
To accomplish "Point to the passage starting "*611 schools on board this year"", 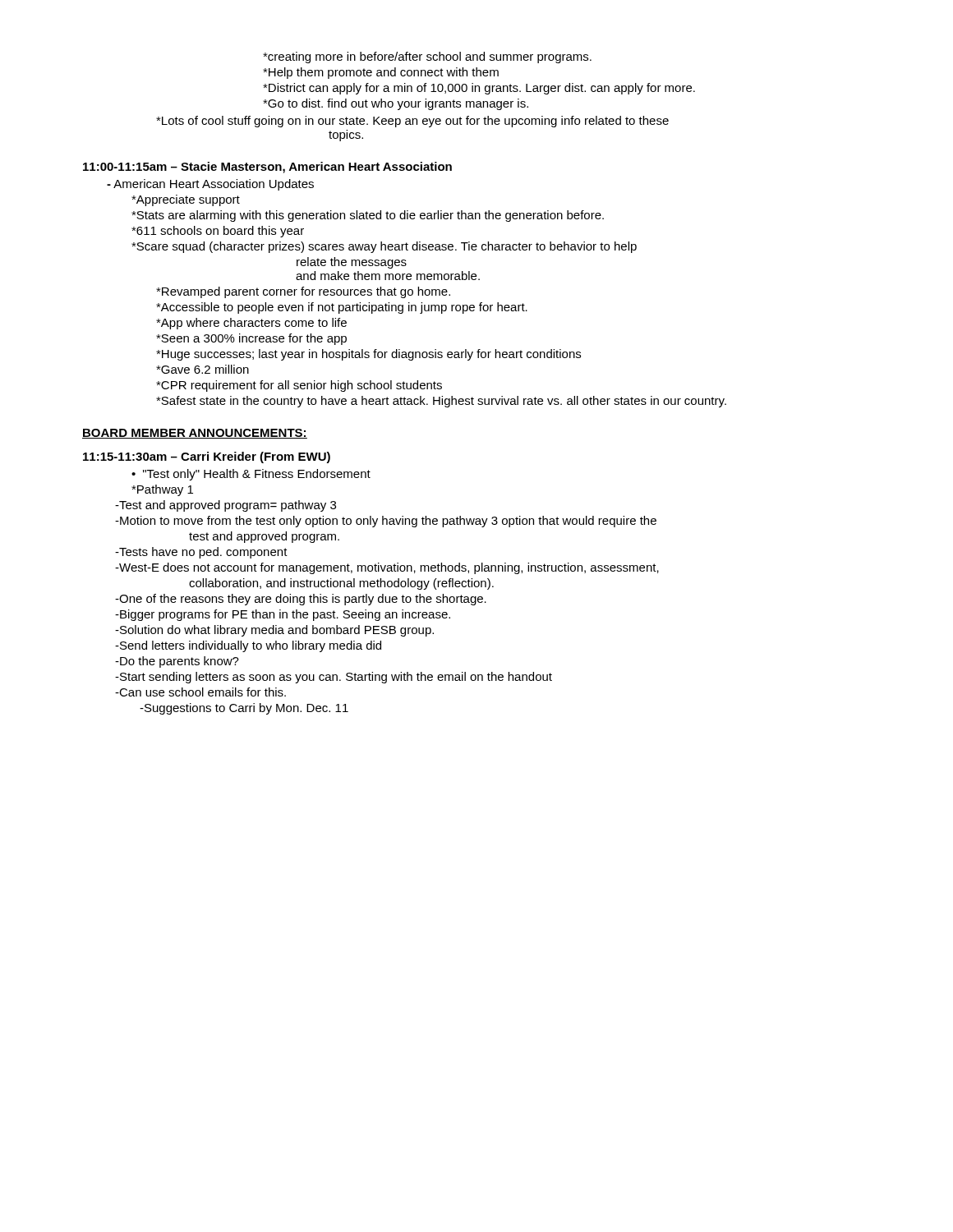I will (218, 230).
